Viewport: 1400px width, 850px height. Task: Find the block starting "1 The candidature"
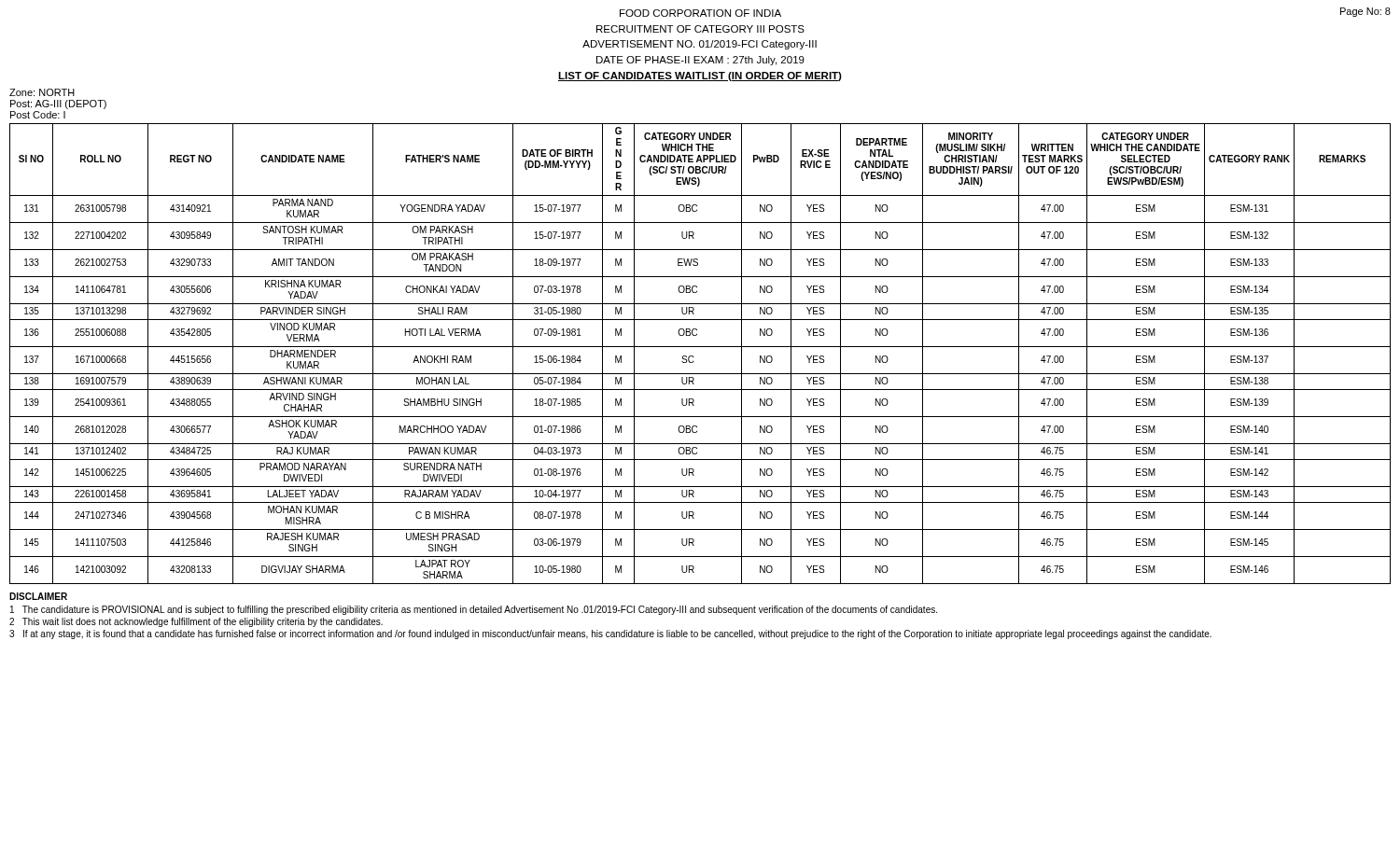[x=474, y=610]
